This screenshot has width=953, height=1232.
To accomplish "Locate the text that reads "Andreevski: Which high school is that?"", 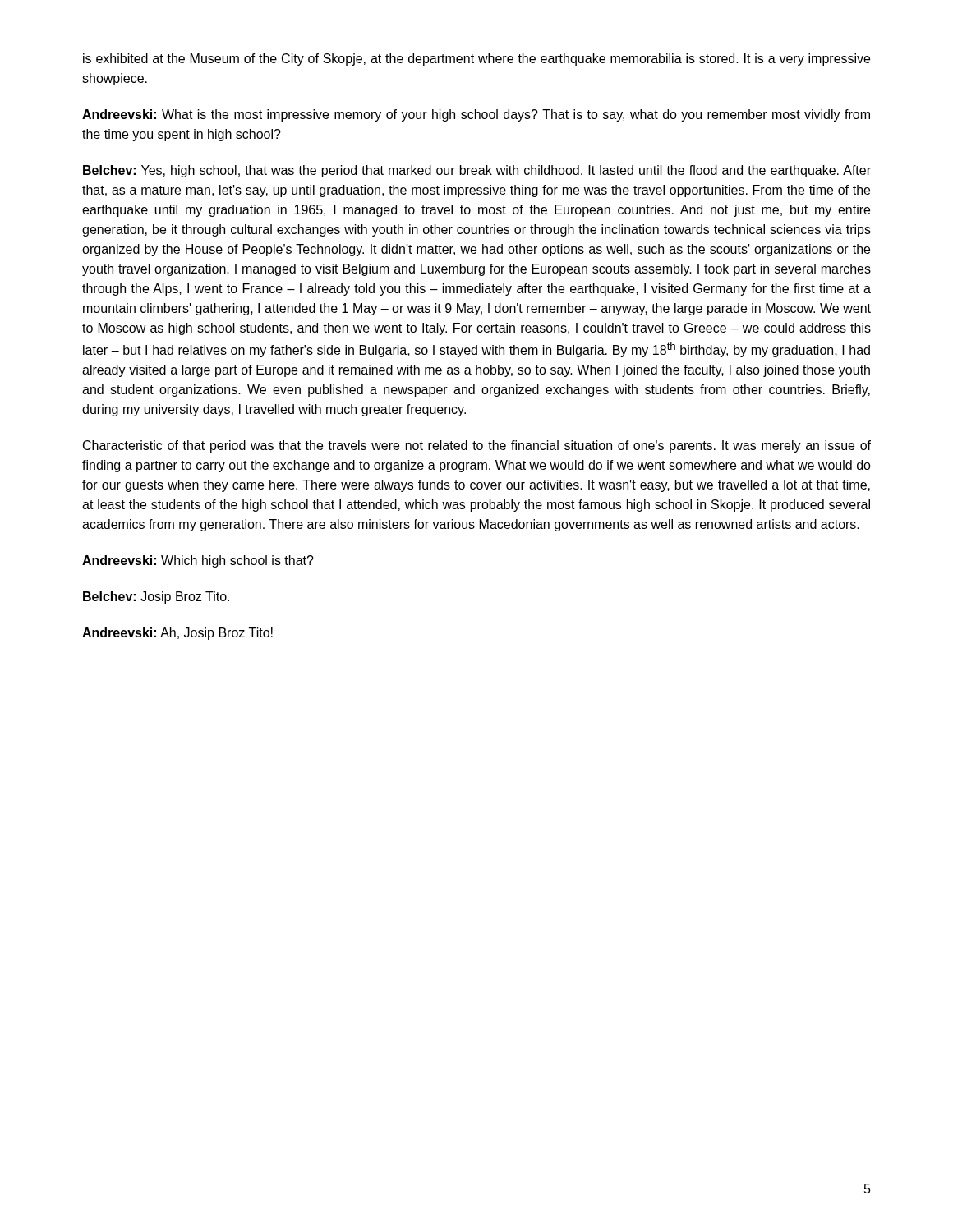I will [198, 561].
